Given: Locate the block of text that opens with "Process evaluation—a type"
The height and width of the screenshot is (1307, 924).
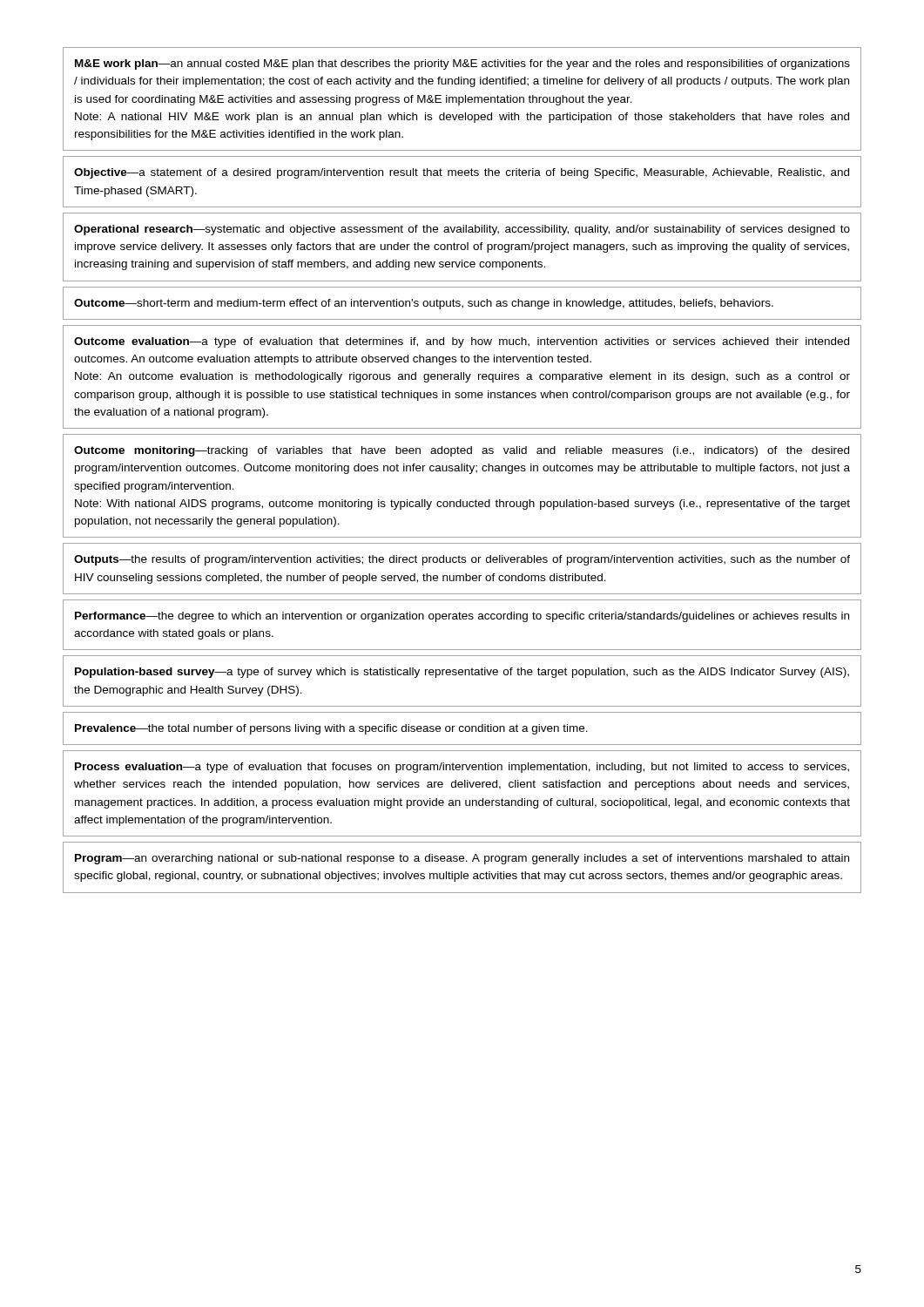Looking at the screenshot, I should pyautogui.click(x=462, y=793).
